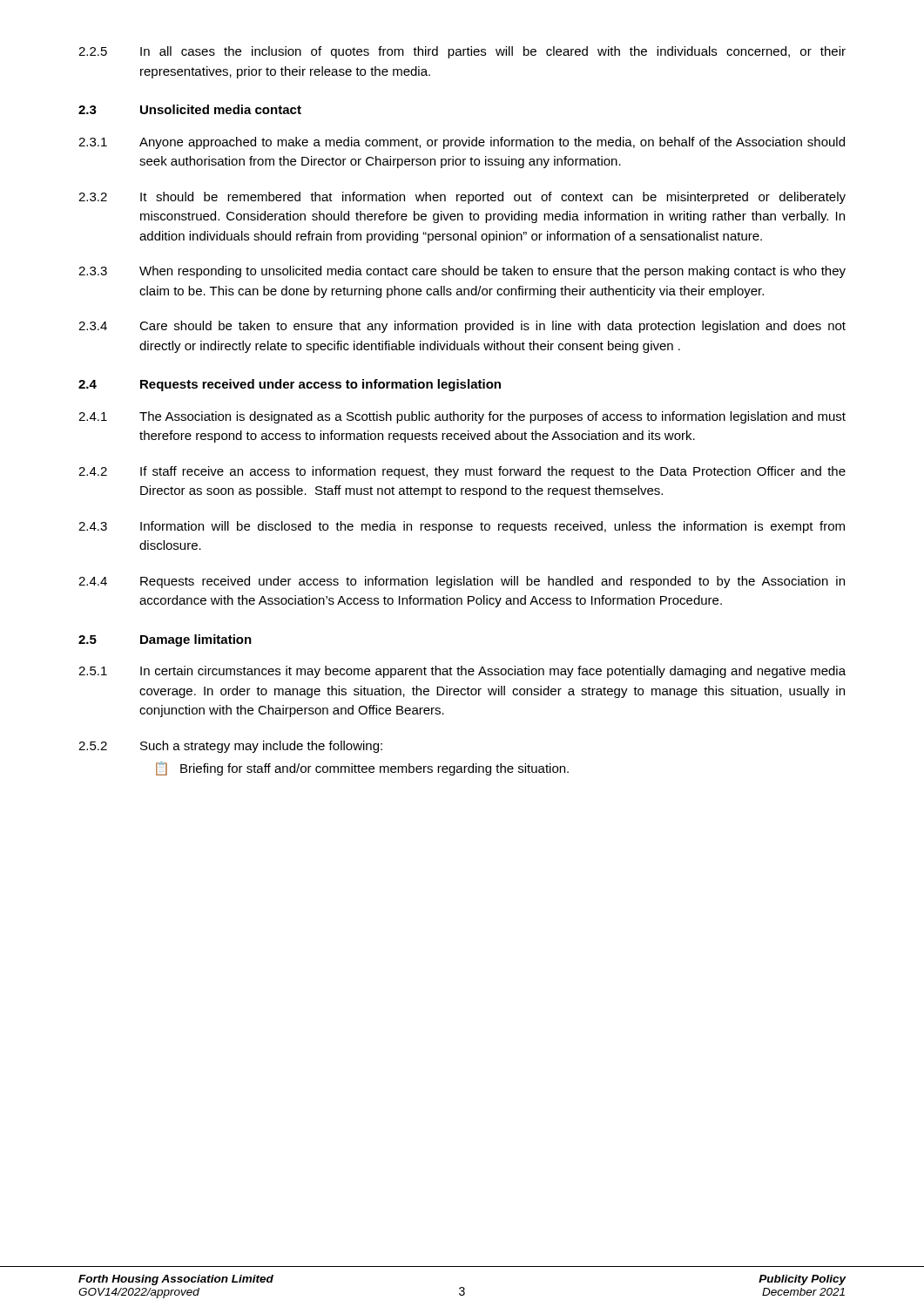Locate the text block starting "2.3 Unsolicited media contact"
This screenshot has height=1307, width=924.
tap(190, 109)
